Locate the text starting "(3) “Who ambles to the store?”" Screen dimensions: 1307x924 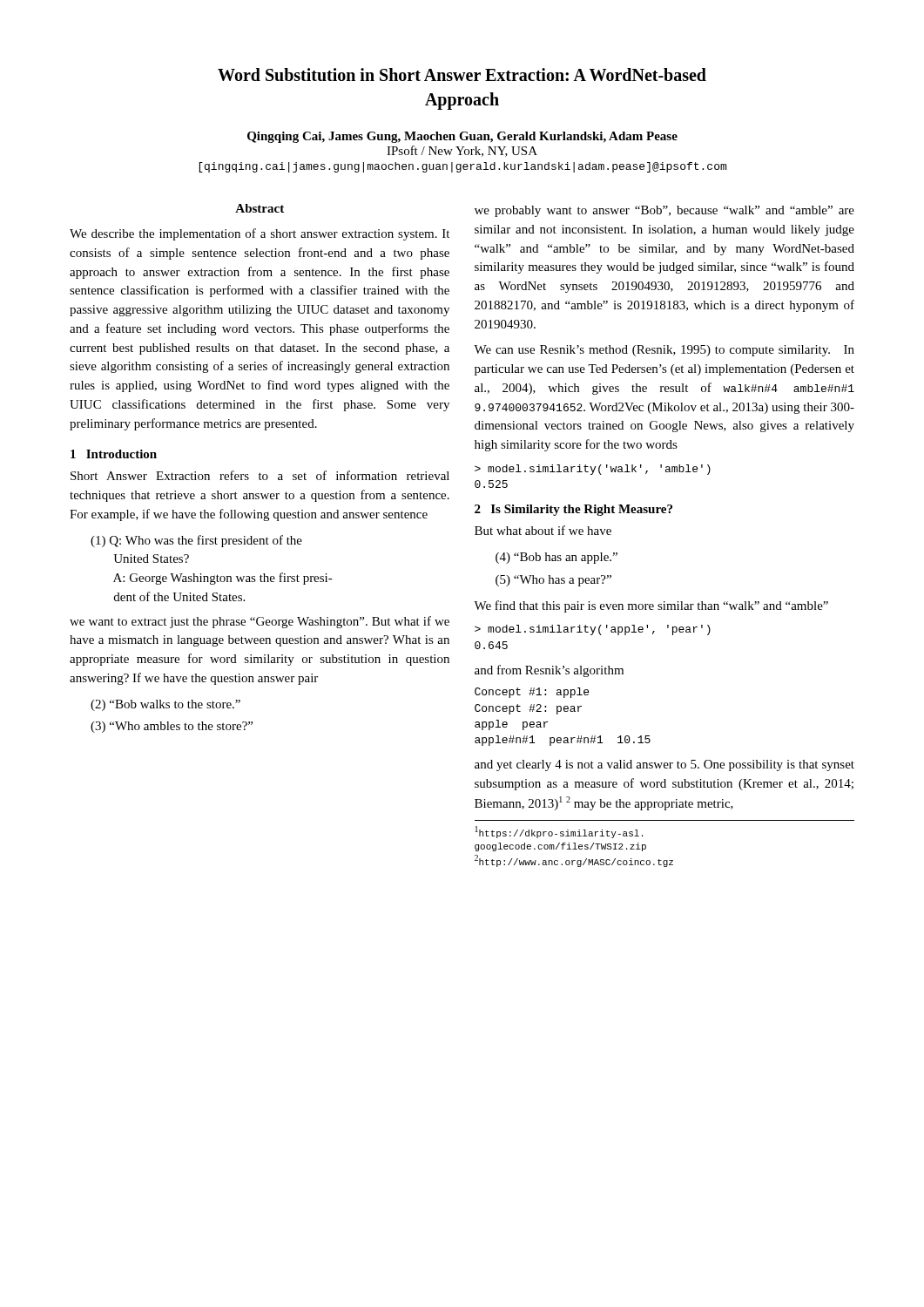click(x=172, y=726)
